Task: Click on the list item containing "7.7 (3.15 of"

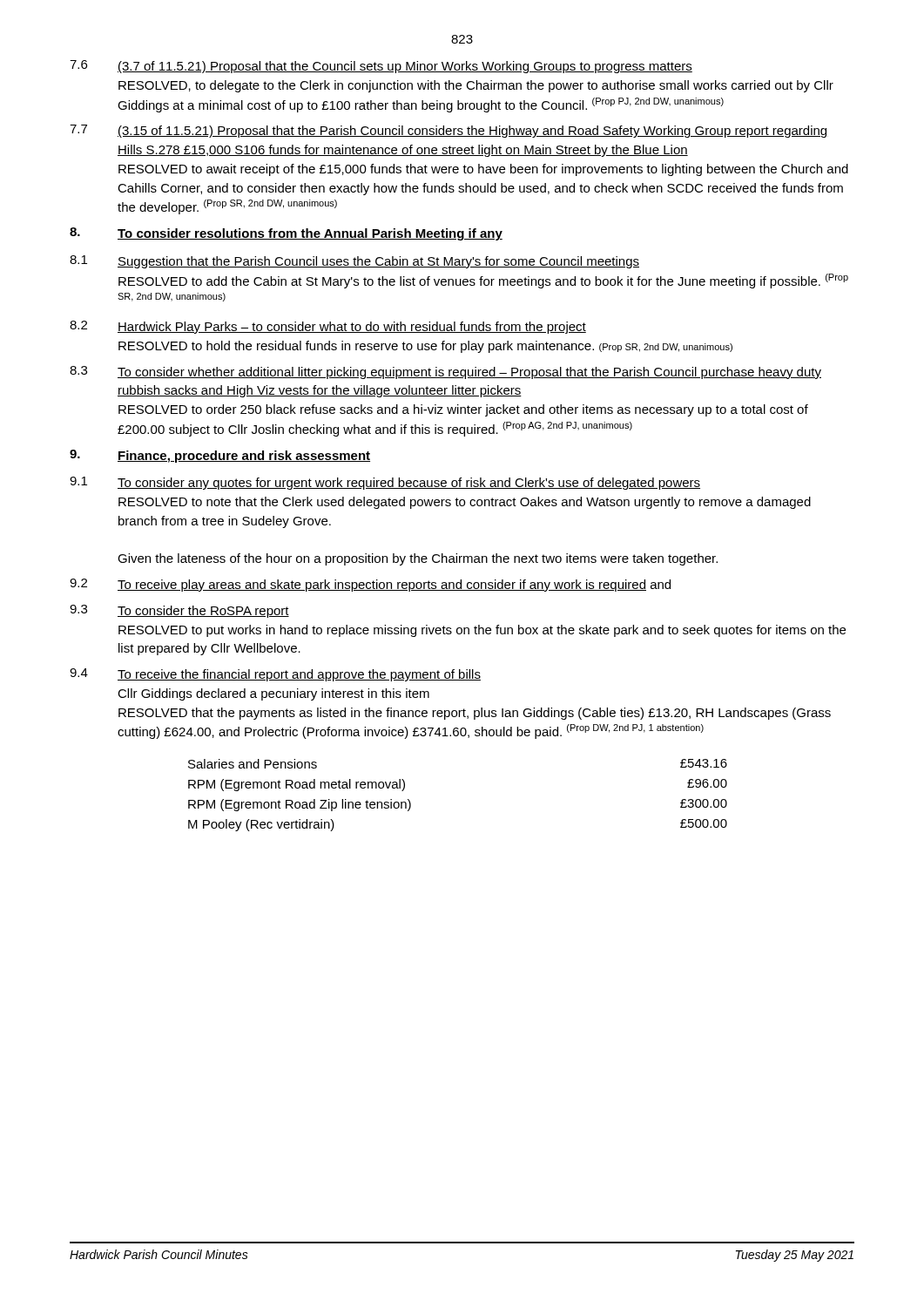Action: coord(462,169)
